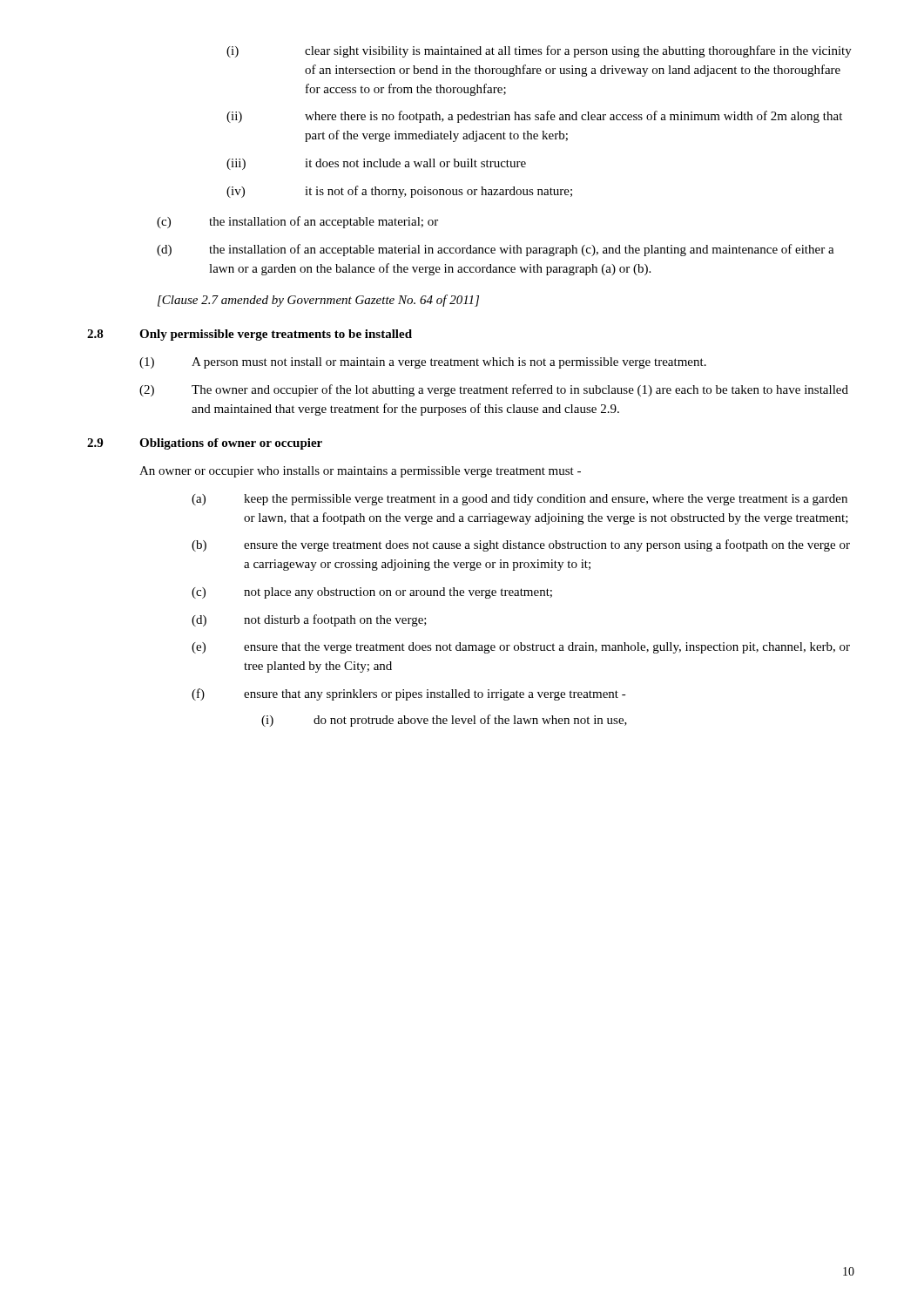The image size is (924, 1307).
Task: Click on the list item containing "(a) keep the permissible verge treatment"
Action: point(523,508)
